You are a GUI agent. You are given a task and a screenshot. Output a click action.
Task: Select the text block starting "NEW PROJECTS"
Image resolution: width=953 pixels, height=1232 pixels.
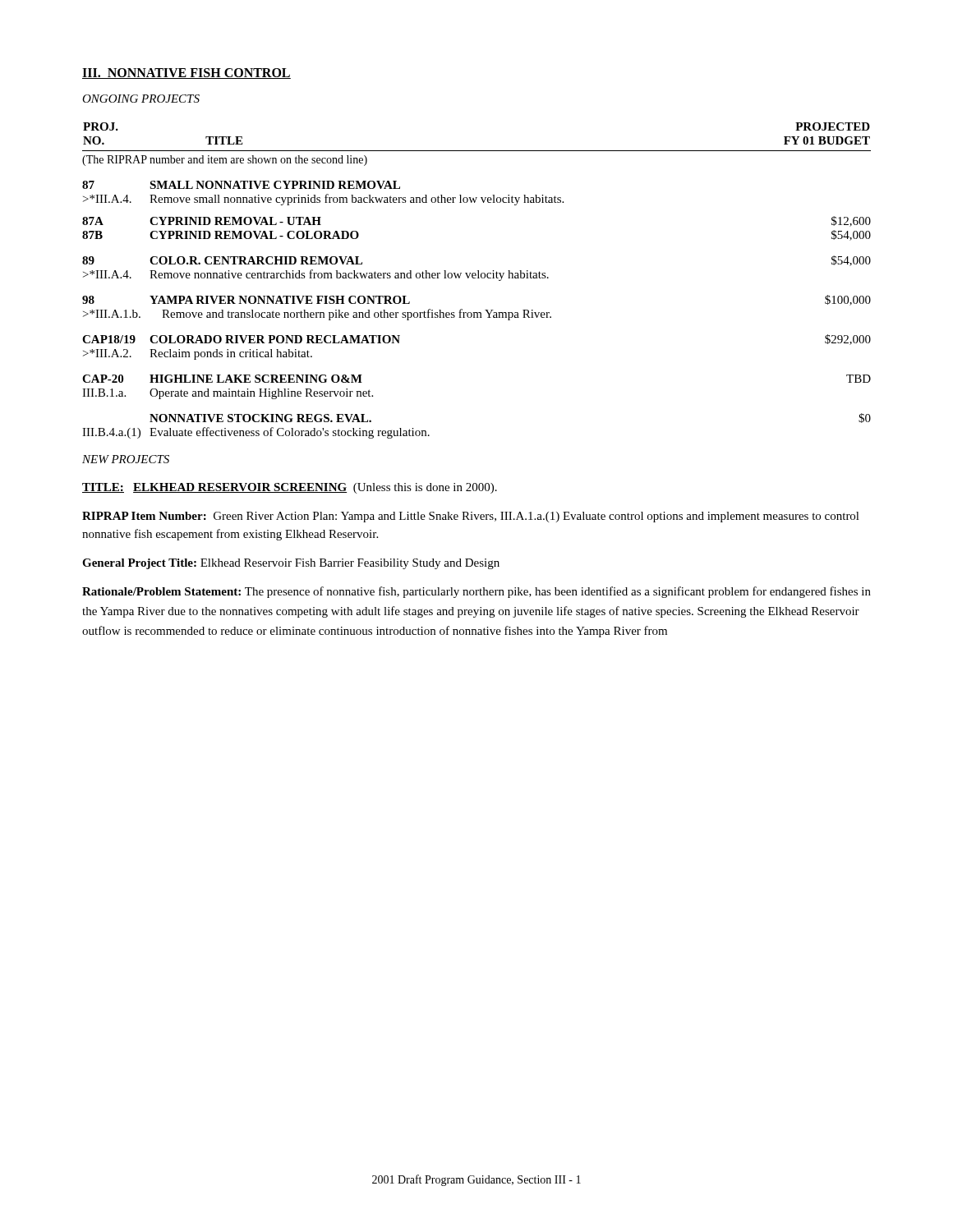(x=126, y=459)
